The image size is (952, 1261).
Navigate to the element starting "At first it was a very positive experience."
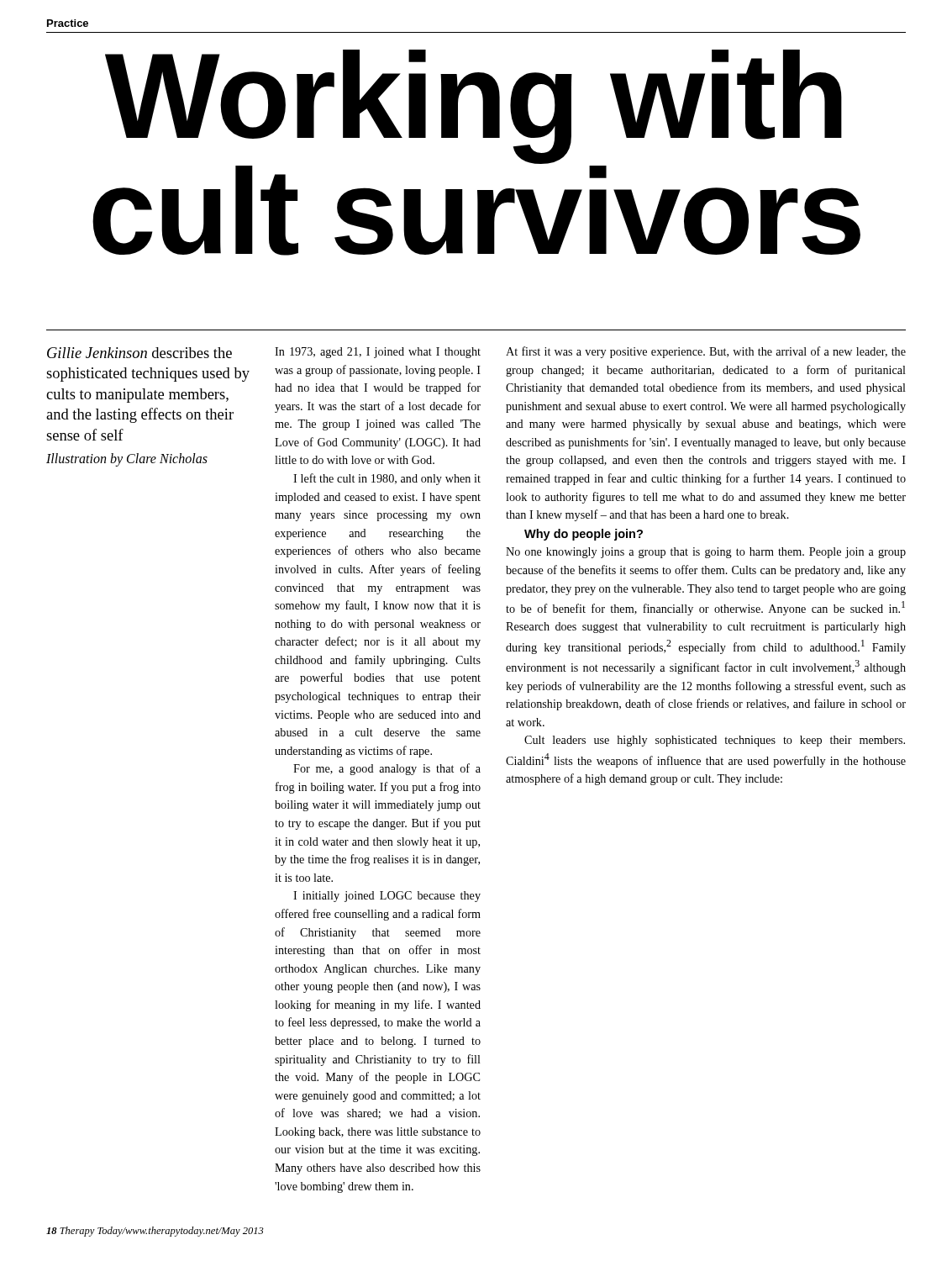click(x=706, y=566)
